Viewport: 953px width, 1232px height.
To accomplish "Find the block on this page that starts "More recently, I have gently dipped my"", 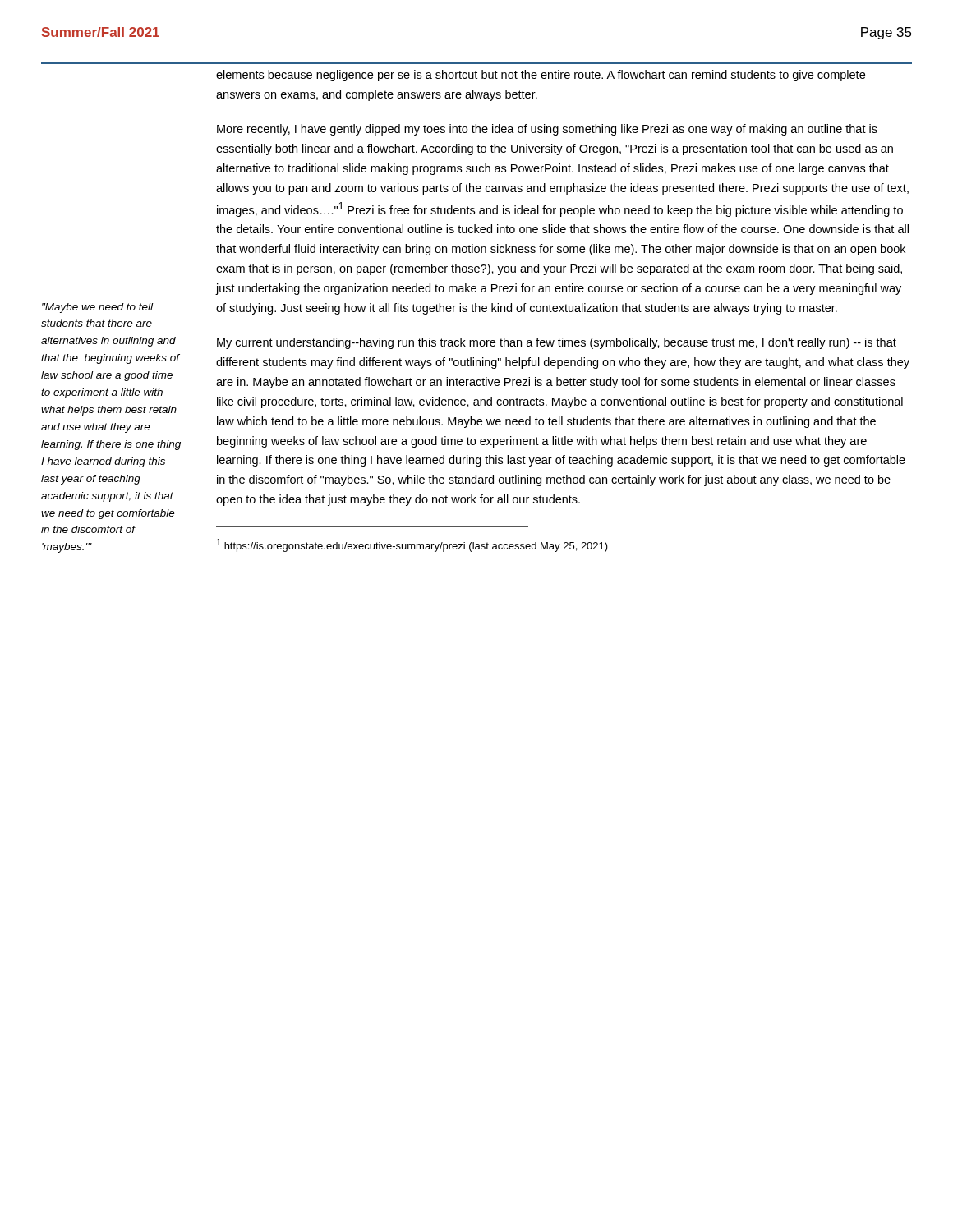I will pos(563,218).
